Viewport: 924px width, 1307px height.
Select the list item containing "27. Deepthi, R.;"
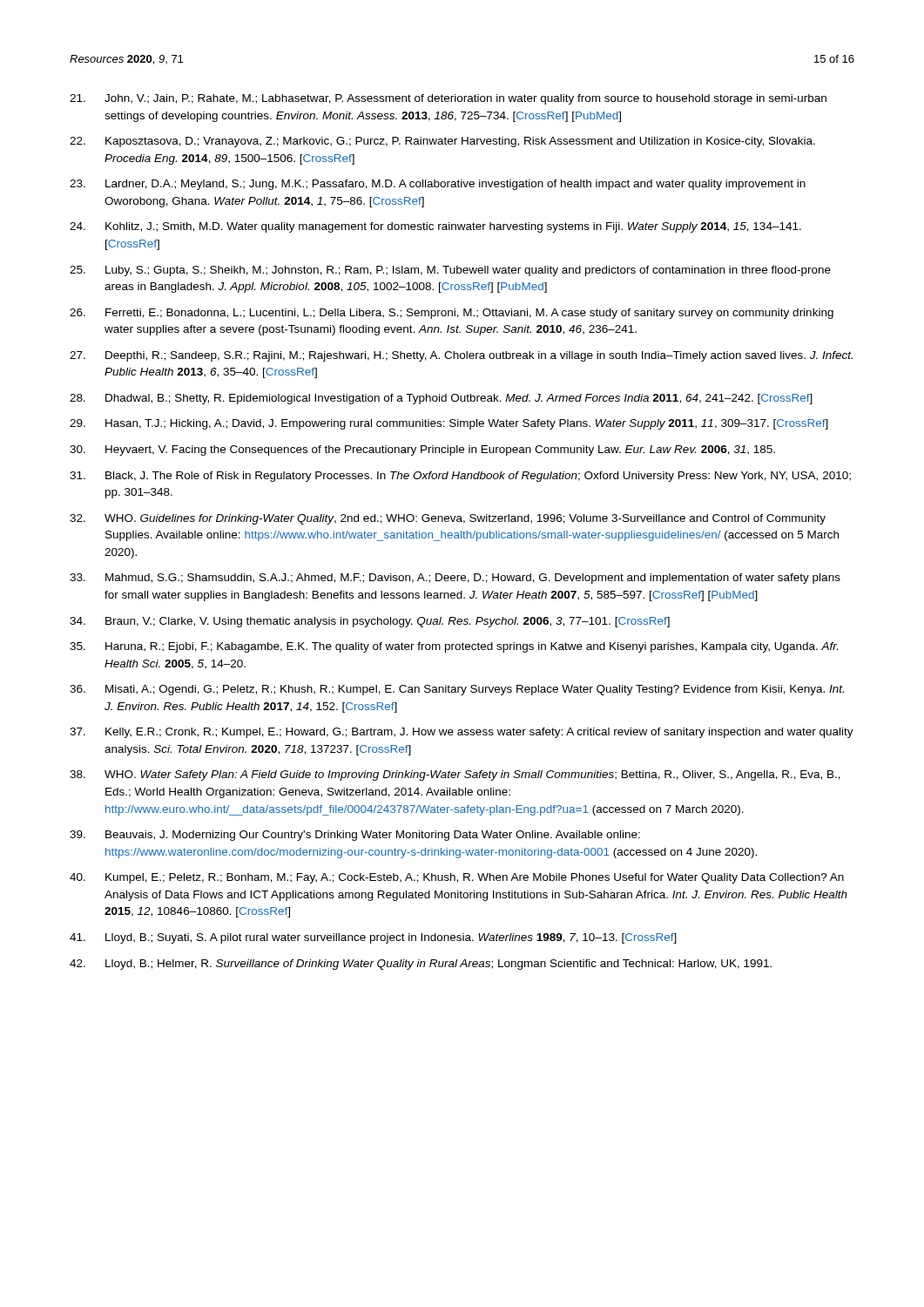462,364
